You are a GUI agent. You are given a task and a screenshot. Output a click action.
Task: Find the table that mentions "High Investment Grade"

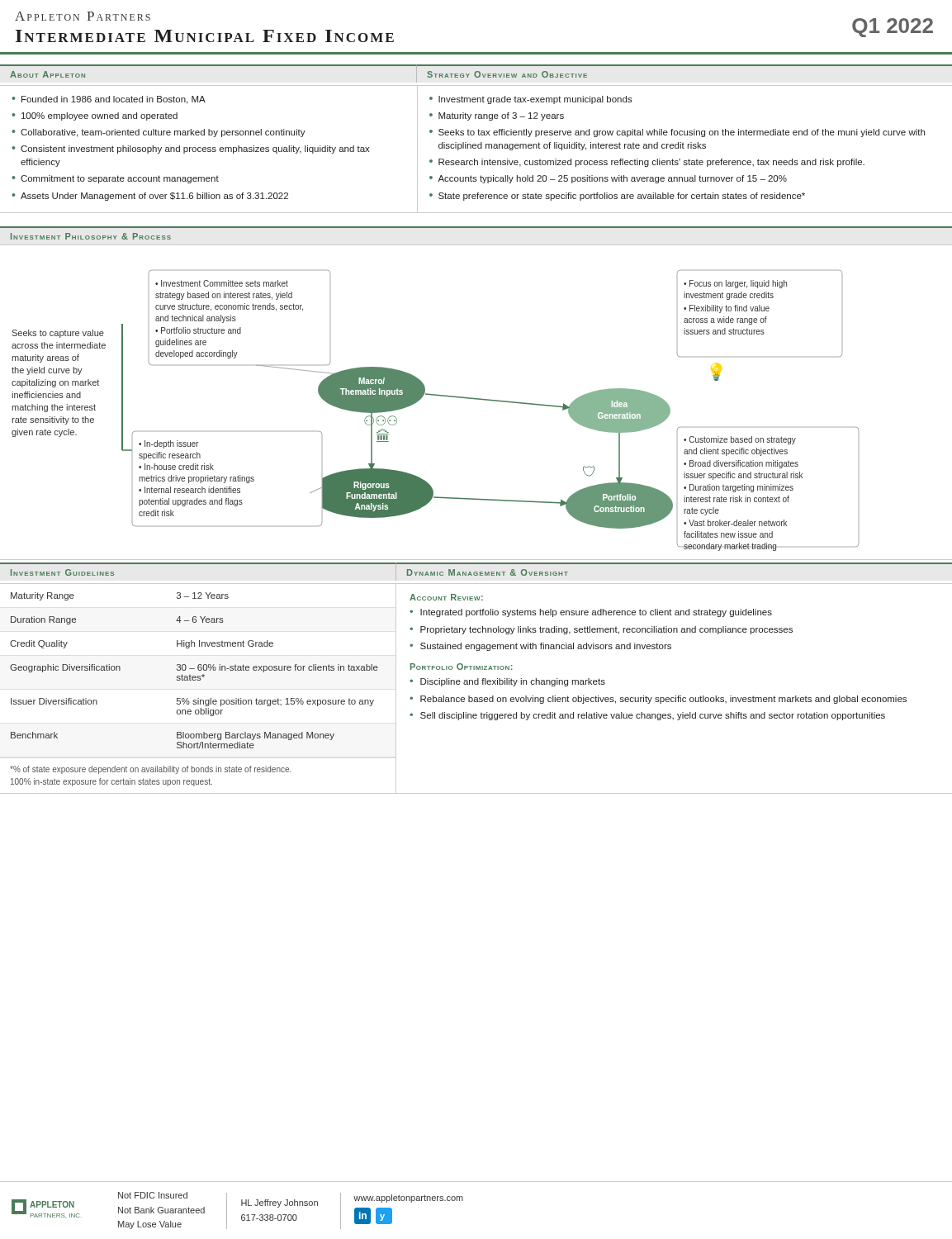pyautogui.click(x=198, y=688)
